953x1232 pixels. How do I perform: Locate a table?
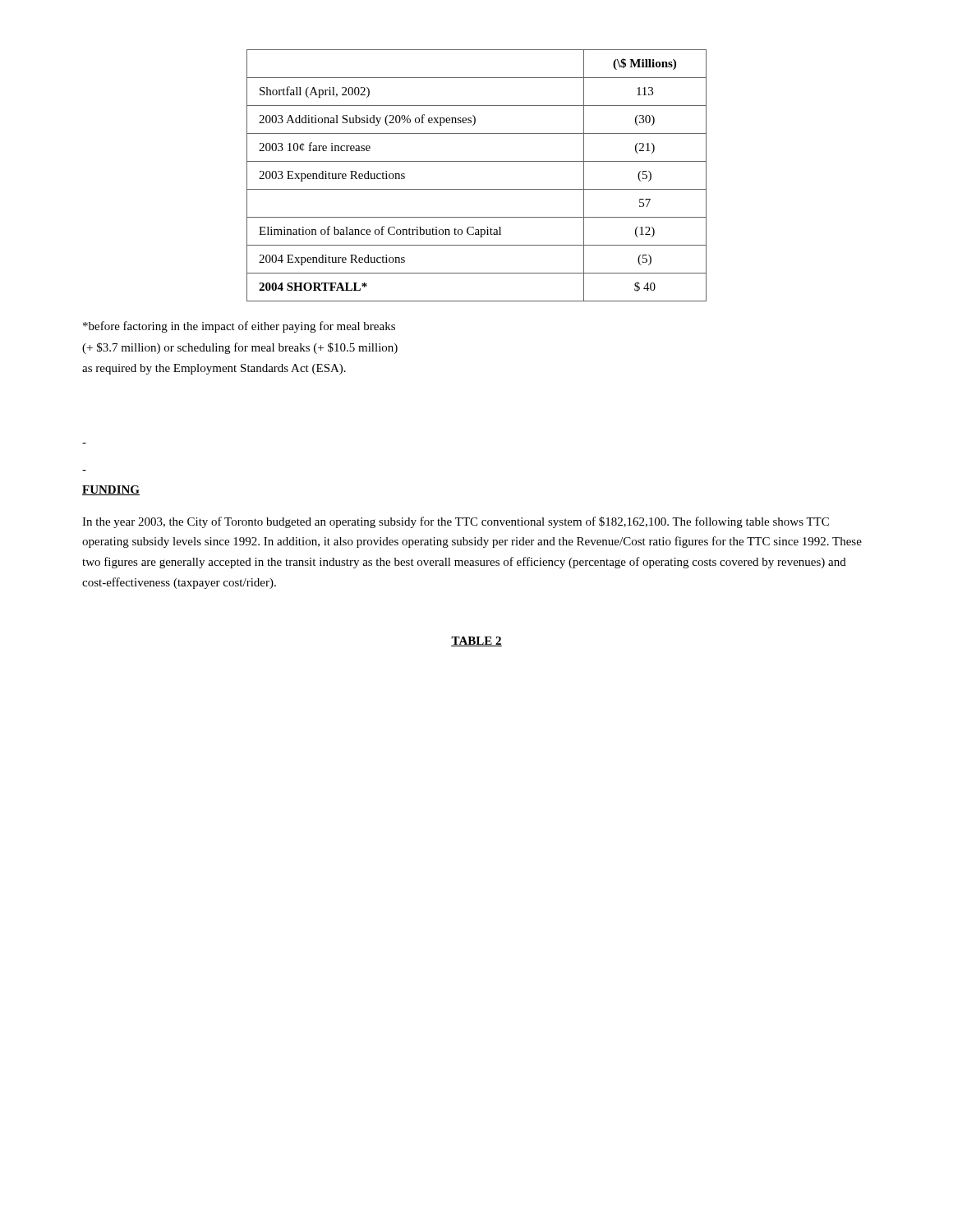476,175
